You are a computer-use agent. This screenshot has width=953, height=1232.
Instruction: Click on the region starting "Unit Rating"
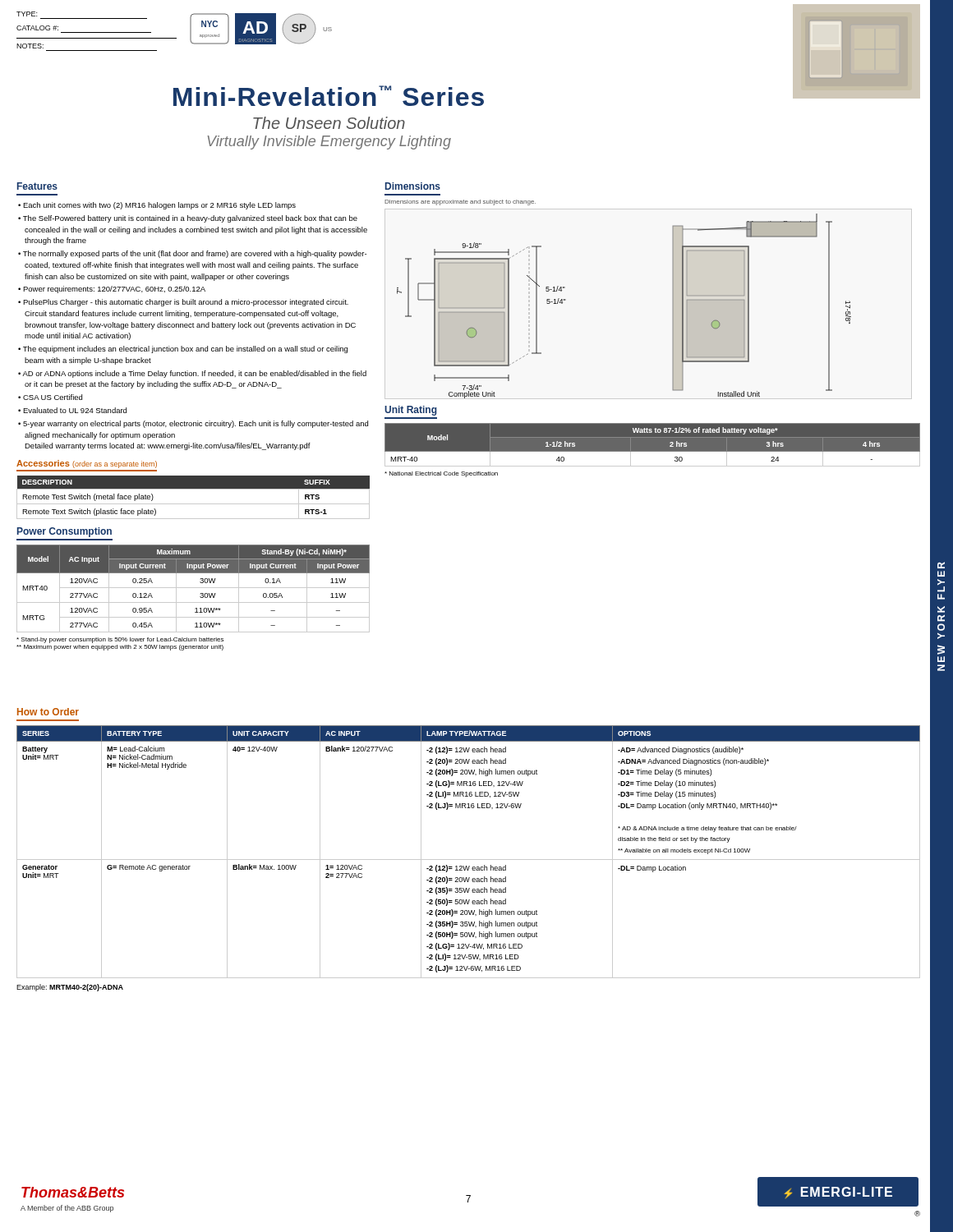click(411, 410)
